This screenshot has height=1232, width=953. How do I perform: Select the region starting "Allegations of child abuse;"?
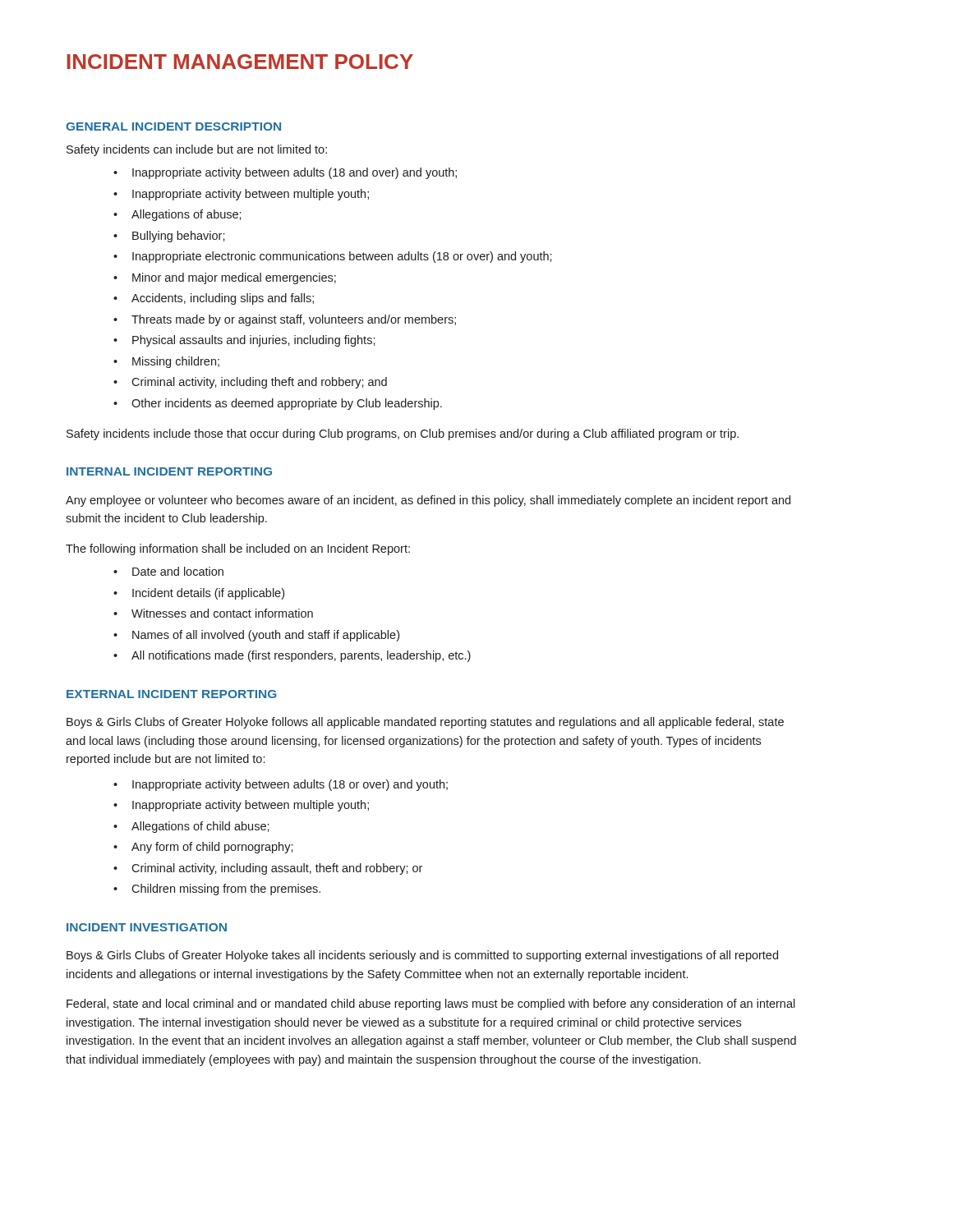(x=201, y=826)
